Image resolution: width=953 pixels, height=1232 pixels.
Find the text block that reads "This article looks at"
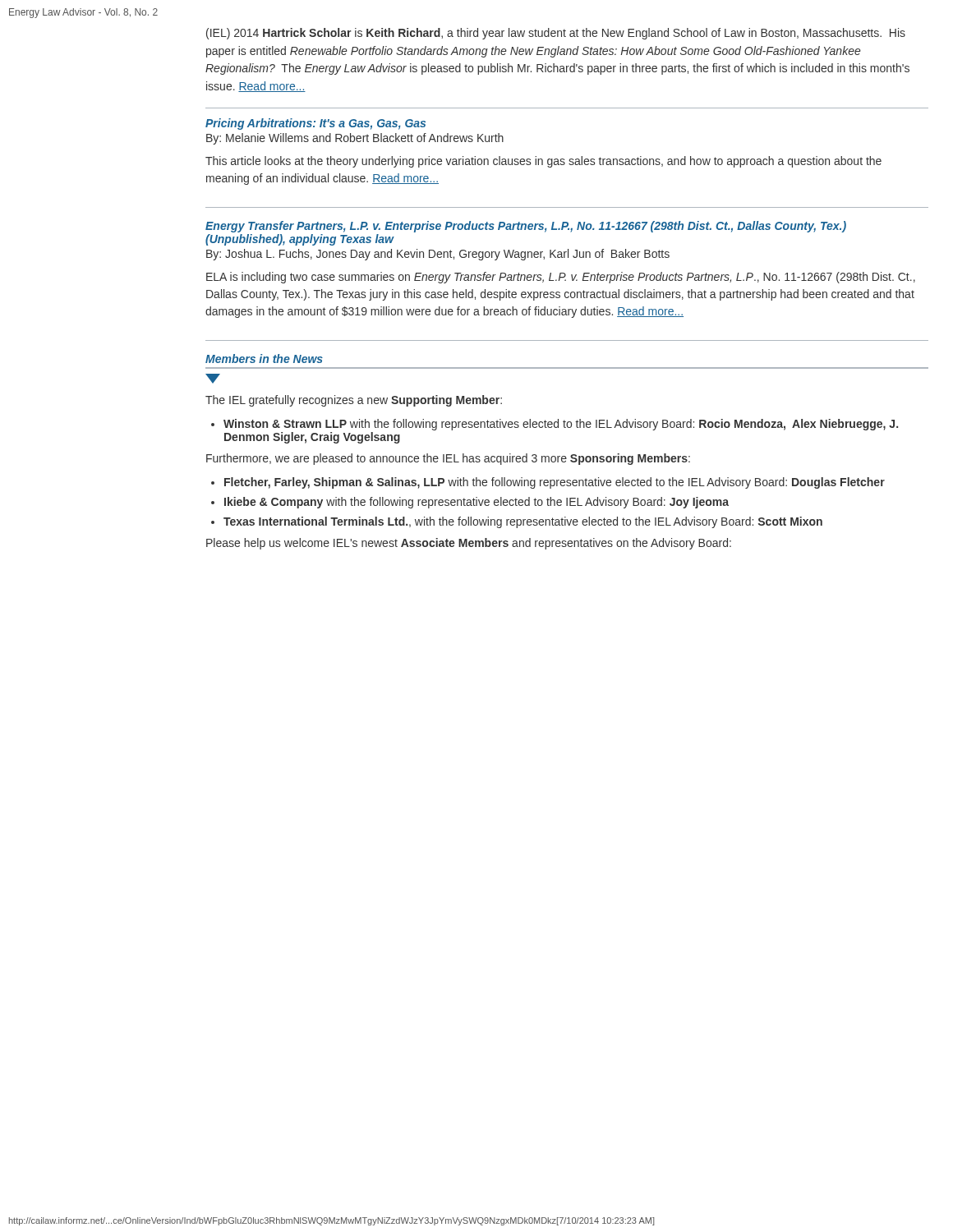tap(544, 169)
